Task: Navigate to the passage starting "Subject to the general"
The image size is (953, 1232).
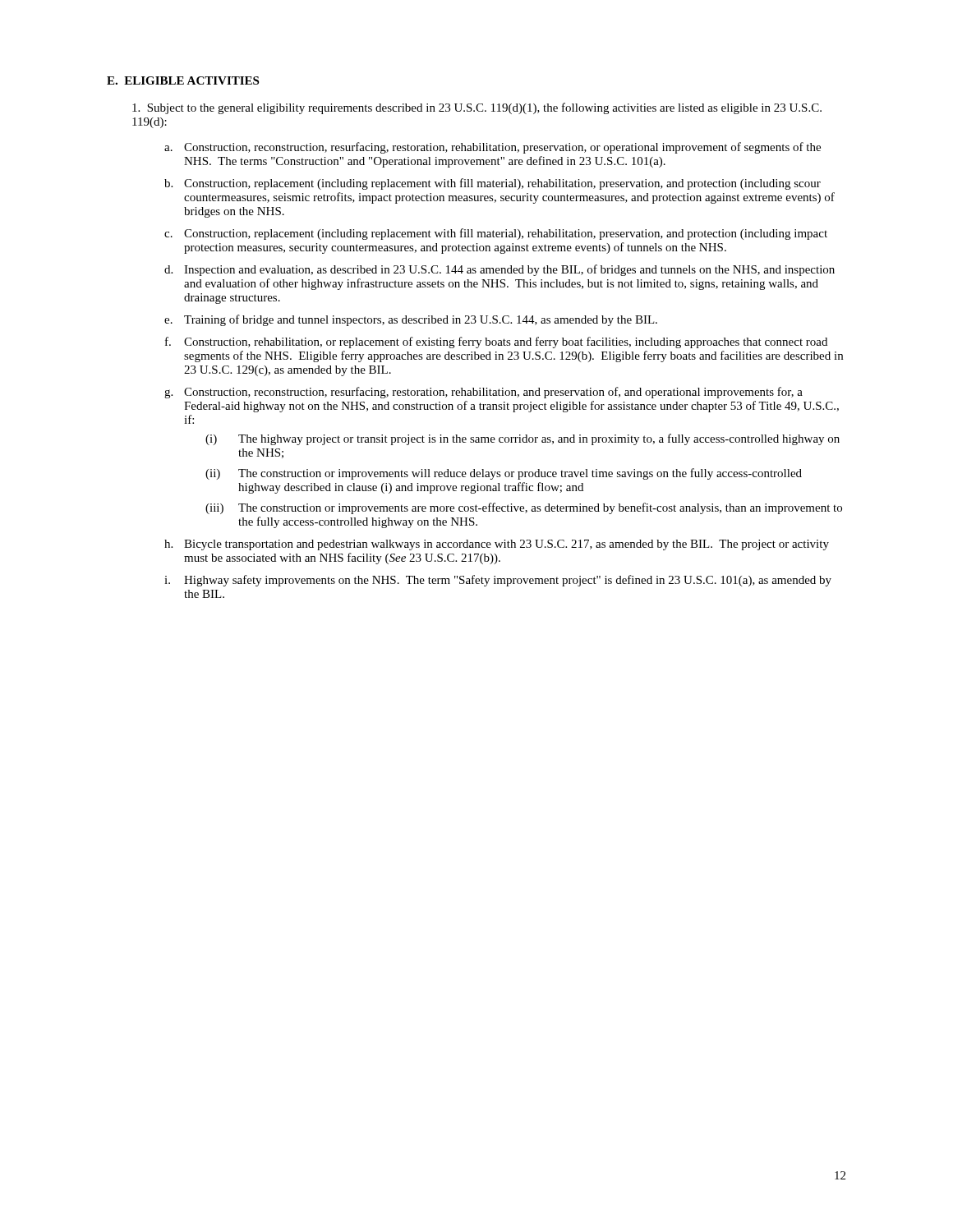Action: (x=477, y=115)
